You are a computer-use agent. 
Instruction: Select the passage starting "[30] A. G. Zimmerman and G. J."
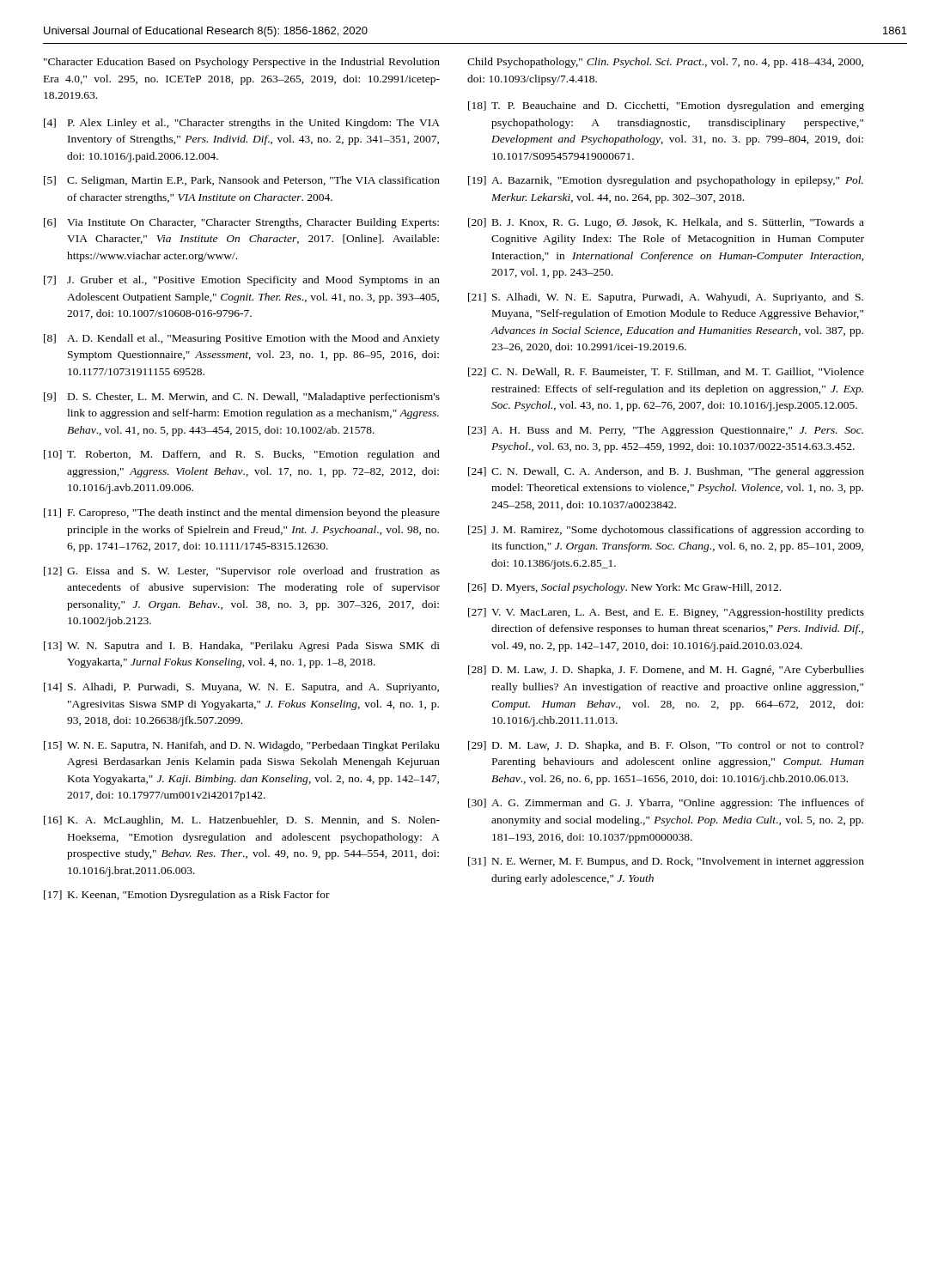click(666, 820)
